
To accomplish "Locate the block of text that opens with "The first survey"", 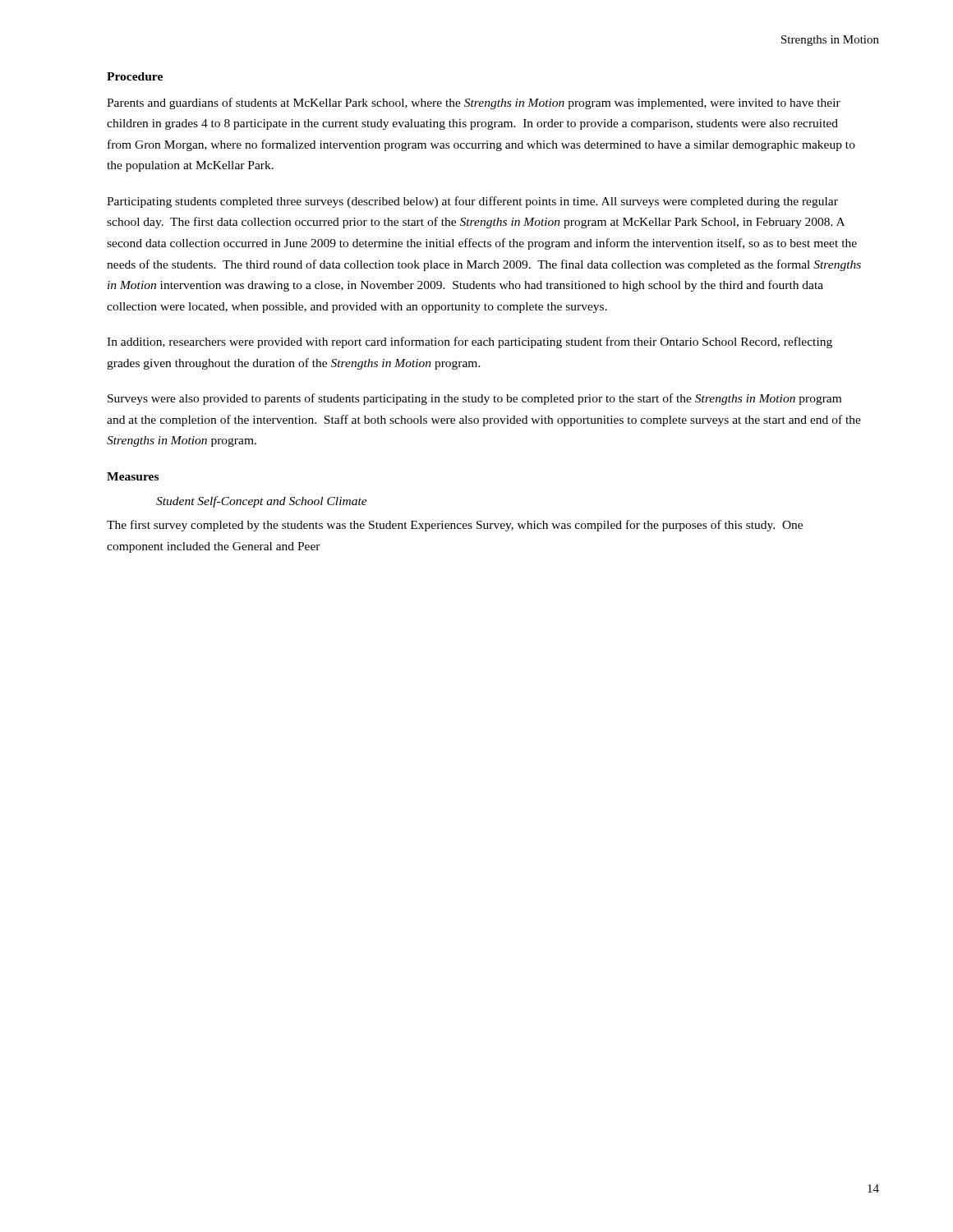I will click(x=455, y=535).
